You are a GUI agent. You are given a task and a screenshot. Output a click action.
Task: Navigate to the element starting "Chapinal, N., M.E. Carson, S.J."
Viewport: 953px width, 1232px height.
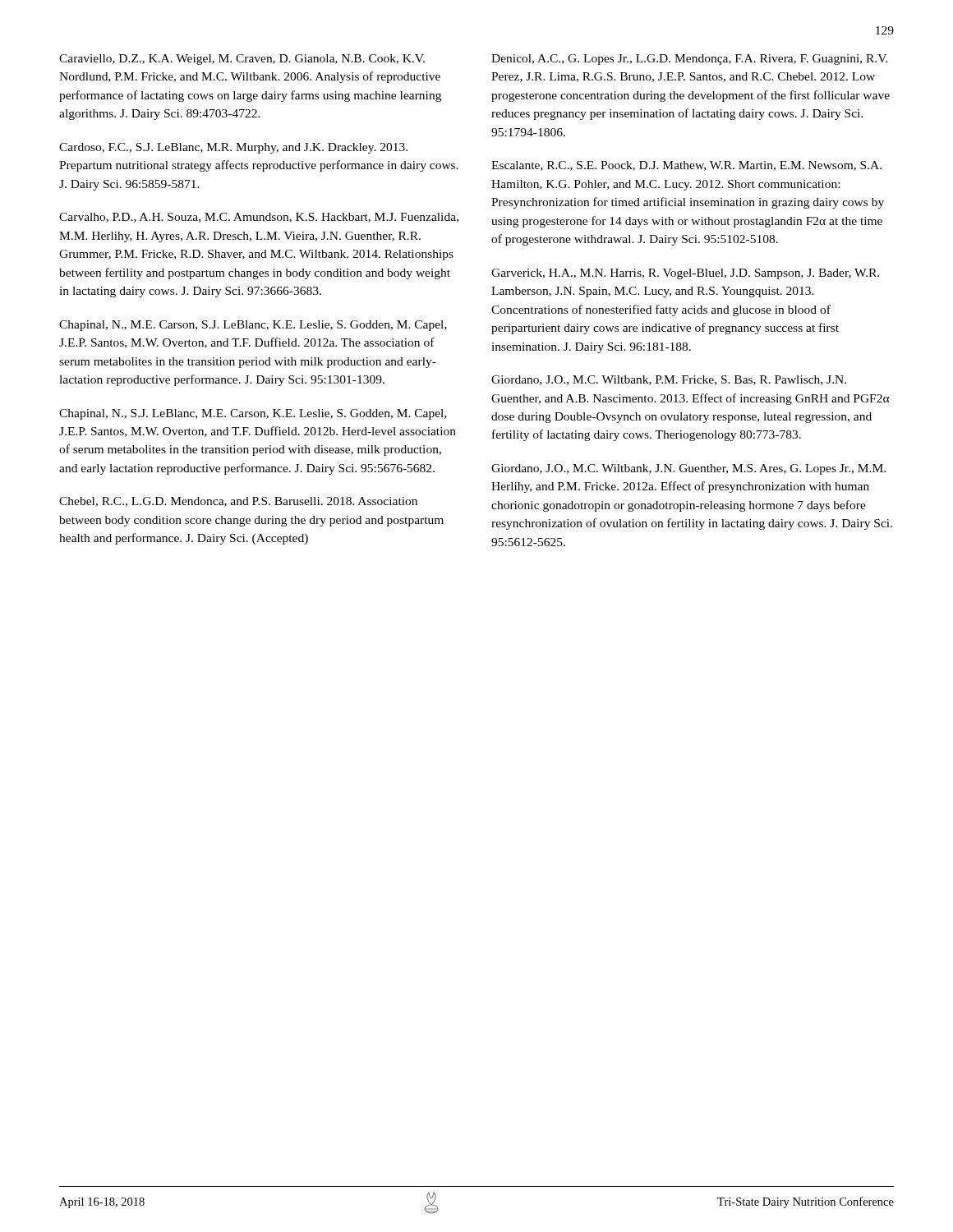coord(253,351)
